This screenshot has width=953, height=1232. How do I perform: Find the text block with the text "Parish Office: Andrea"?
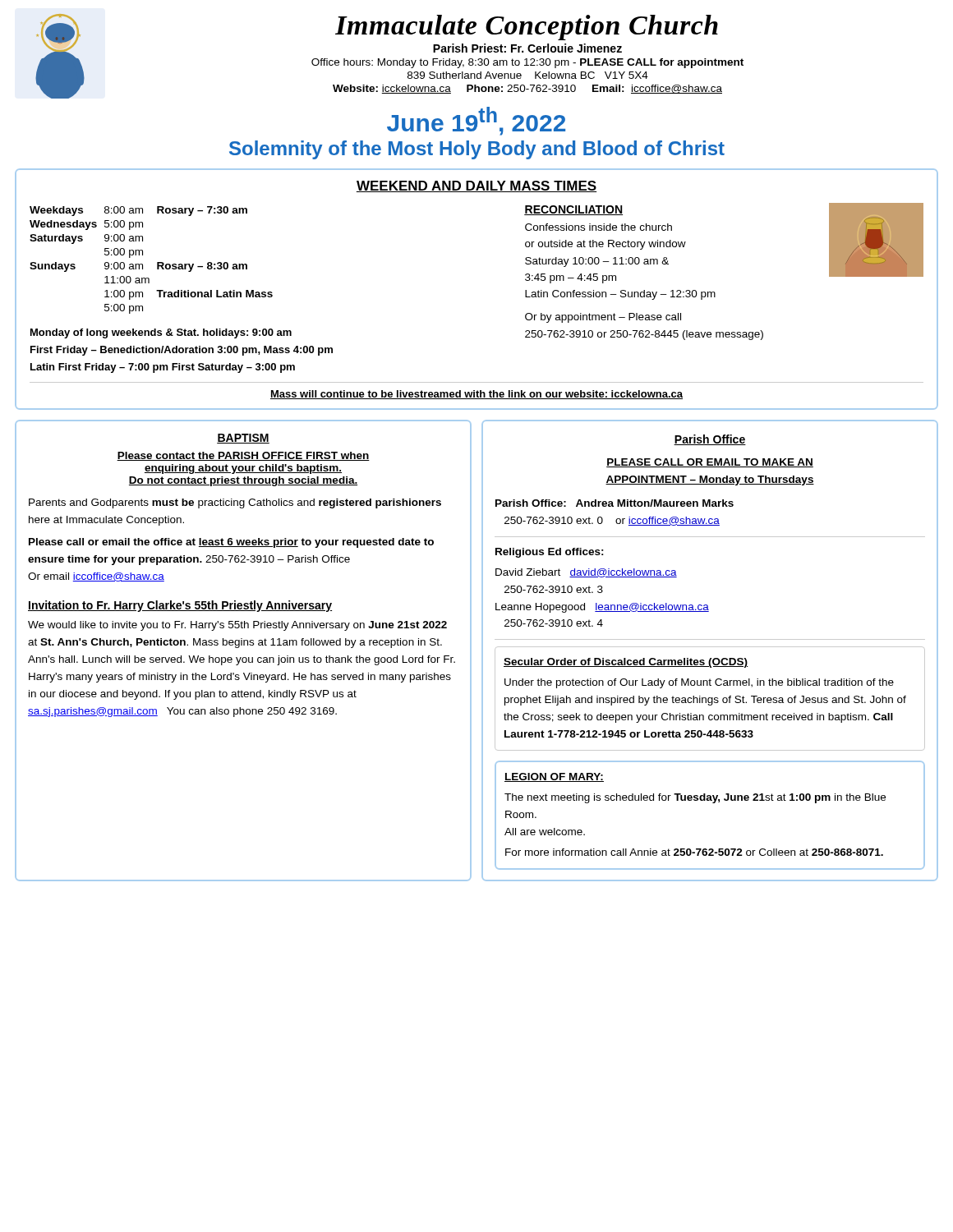(614, 512)
